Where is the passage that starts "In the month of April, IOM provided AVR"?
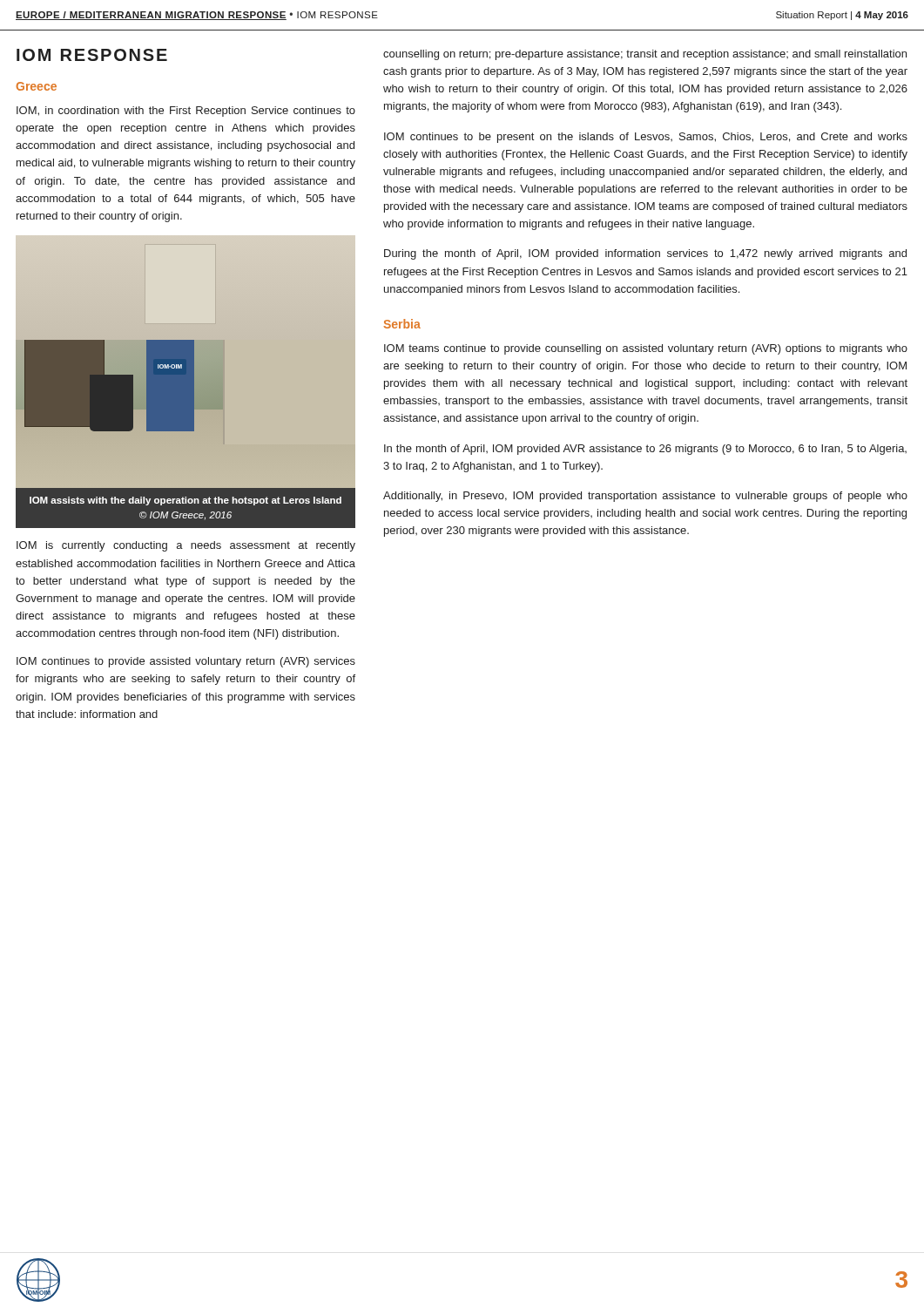Screen dimensions: 1307x924 (645, 457)
